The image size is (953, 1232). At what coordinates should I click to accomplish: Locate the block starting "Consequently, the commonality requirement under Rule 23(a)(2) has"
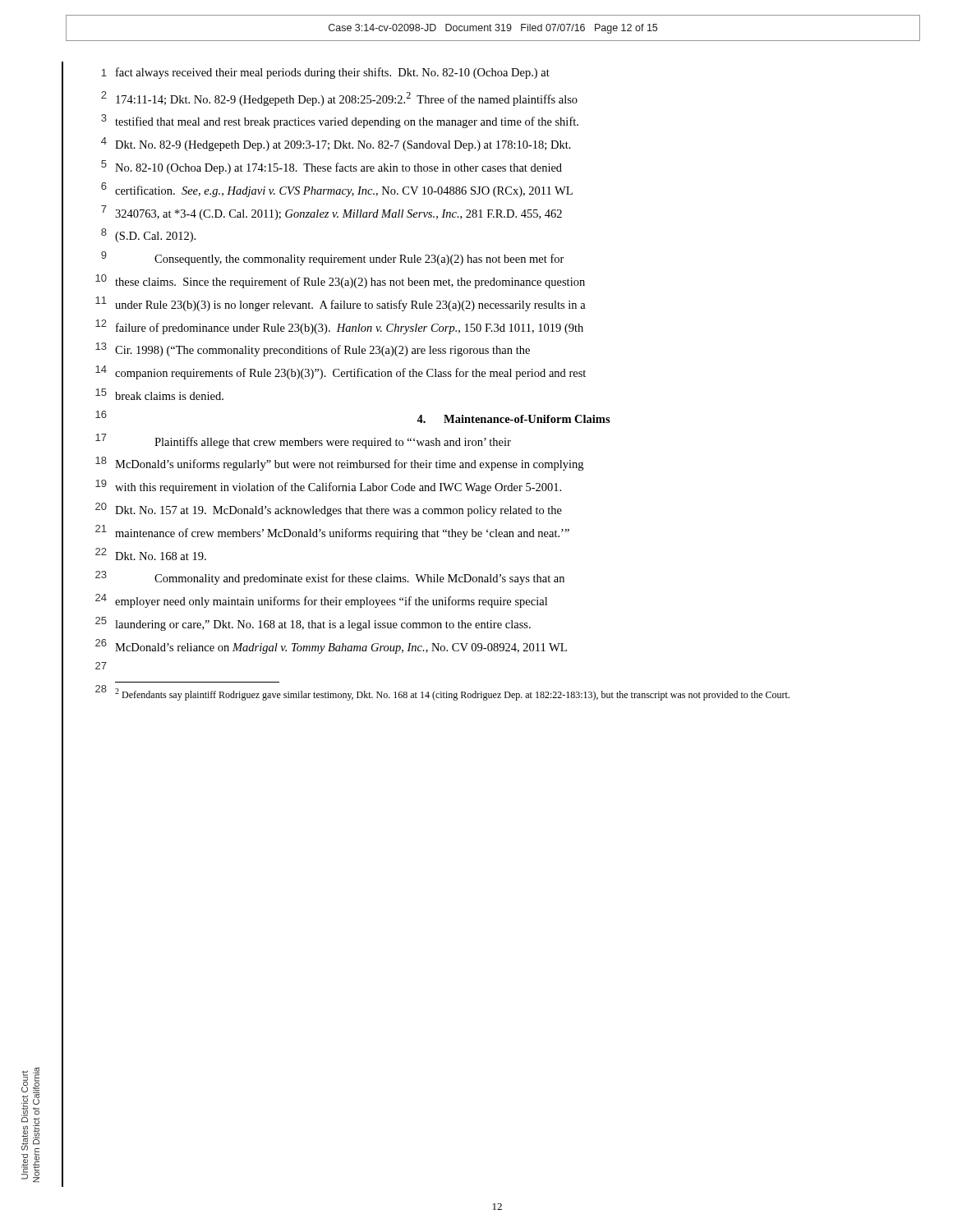(513, 328)
